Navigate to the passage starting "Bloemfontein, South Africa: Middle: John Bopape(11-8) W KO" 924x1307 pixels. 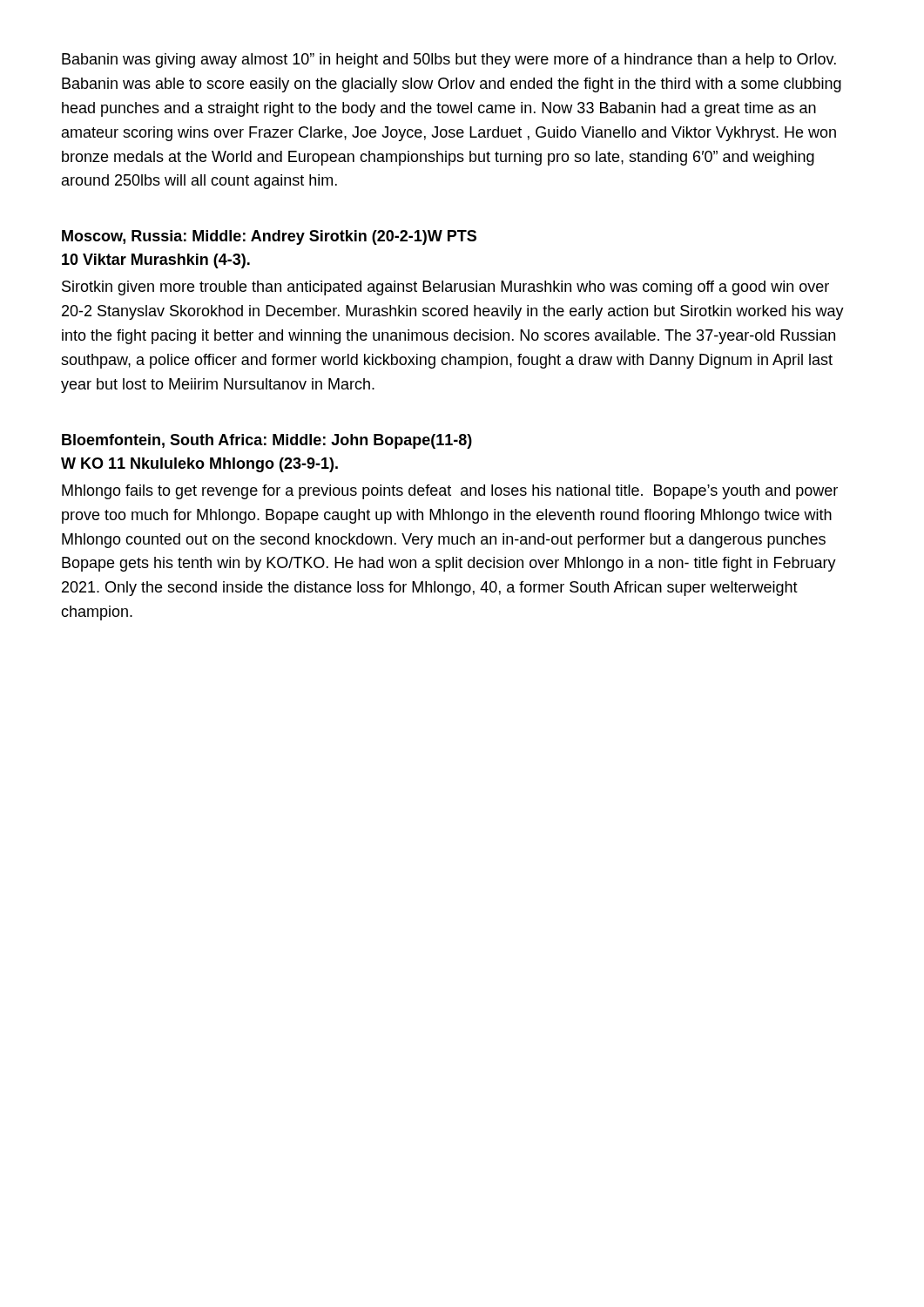267,452
